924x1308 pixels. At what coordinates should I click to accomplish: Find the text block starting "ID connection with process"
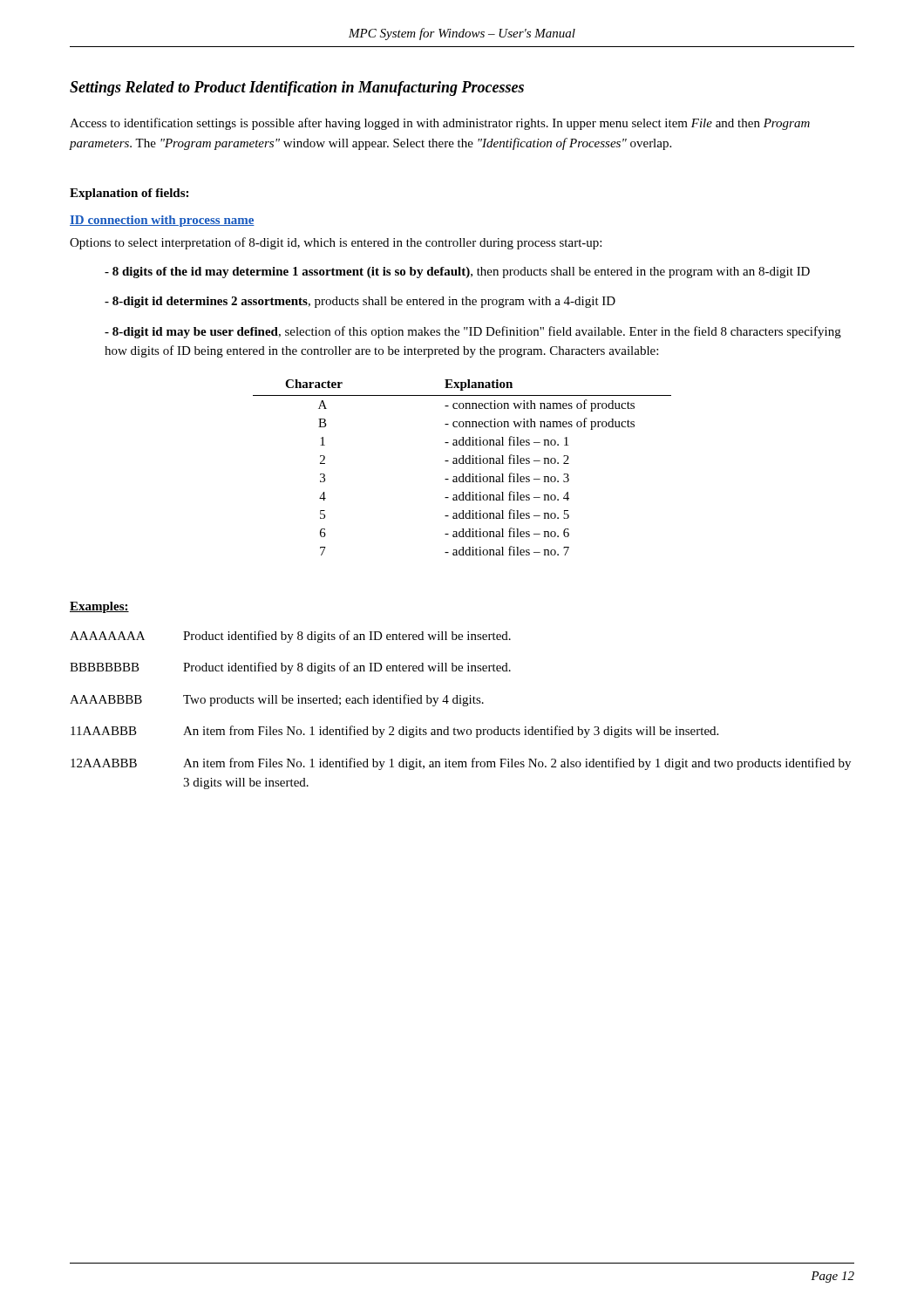(162, 221)
